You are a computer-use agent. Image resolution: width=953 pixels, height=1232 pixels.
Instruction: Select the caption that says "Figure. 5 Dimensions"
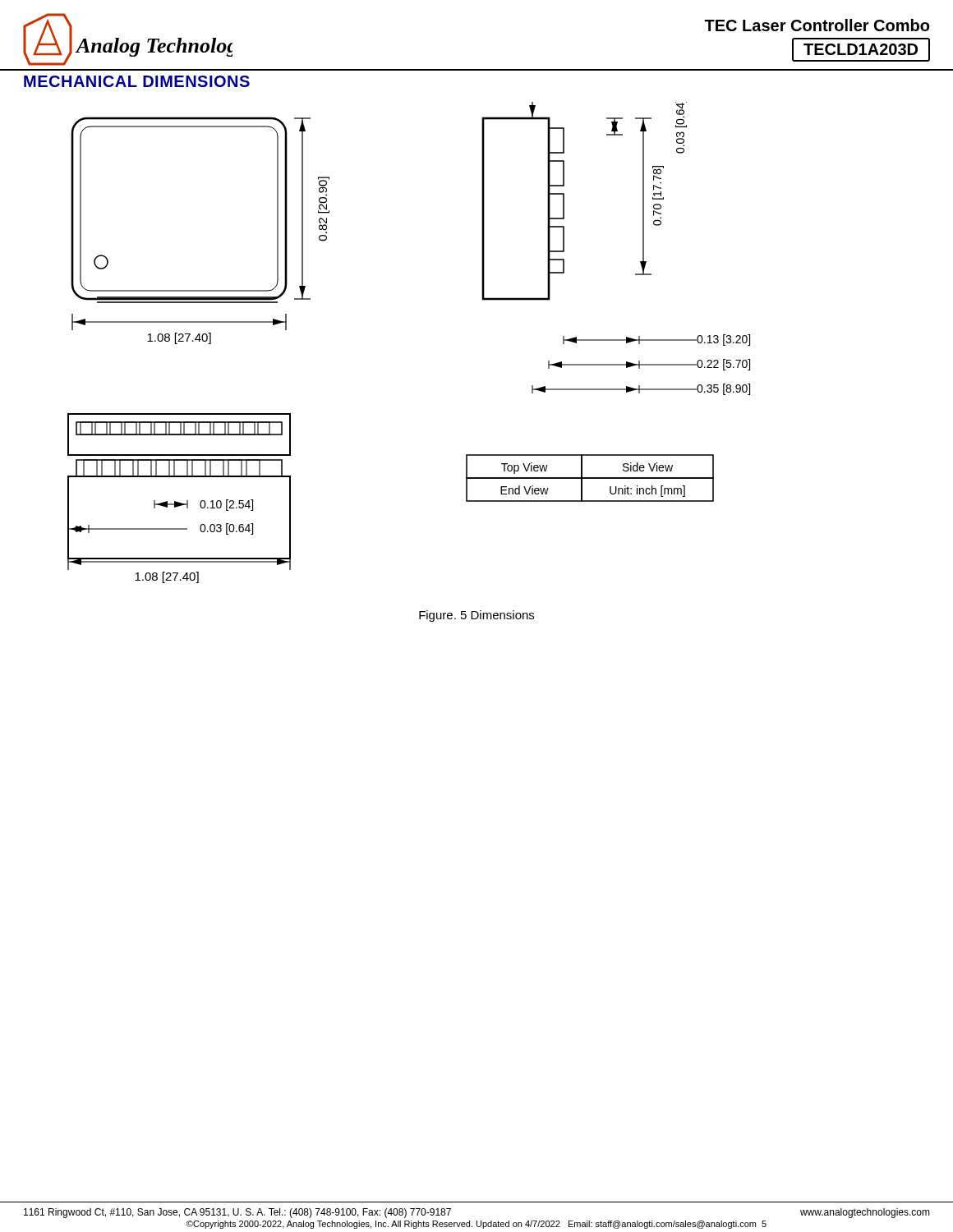pyautogui.click(x=476, y=615)
